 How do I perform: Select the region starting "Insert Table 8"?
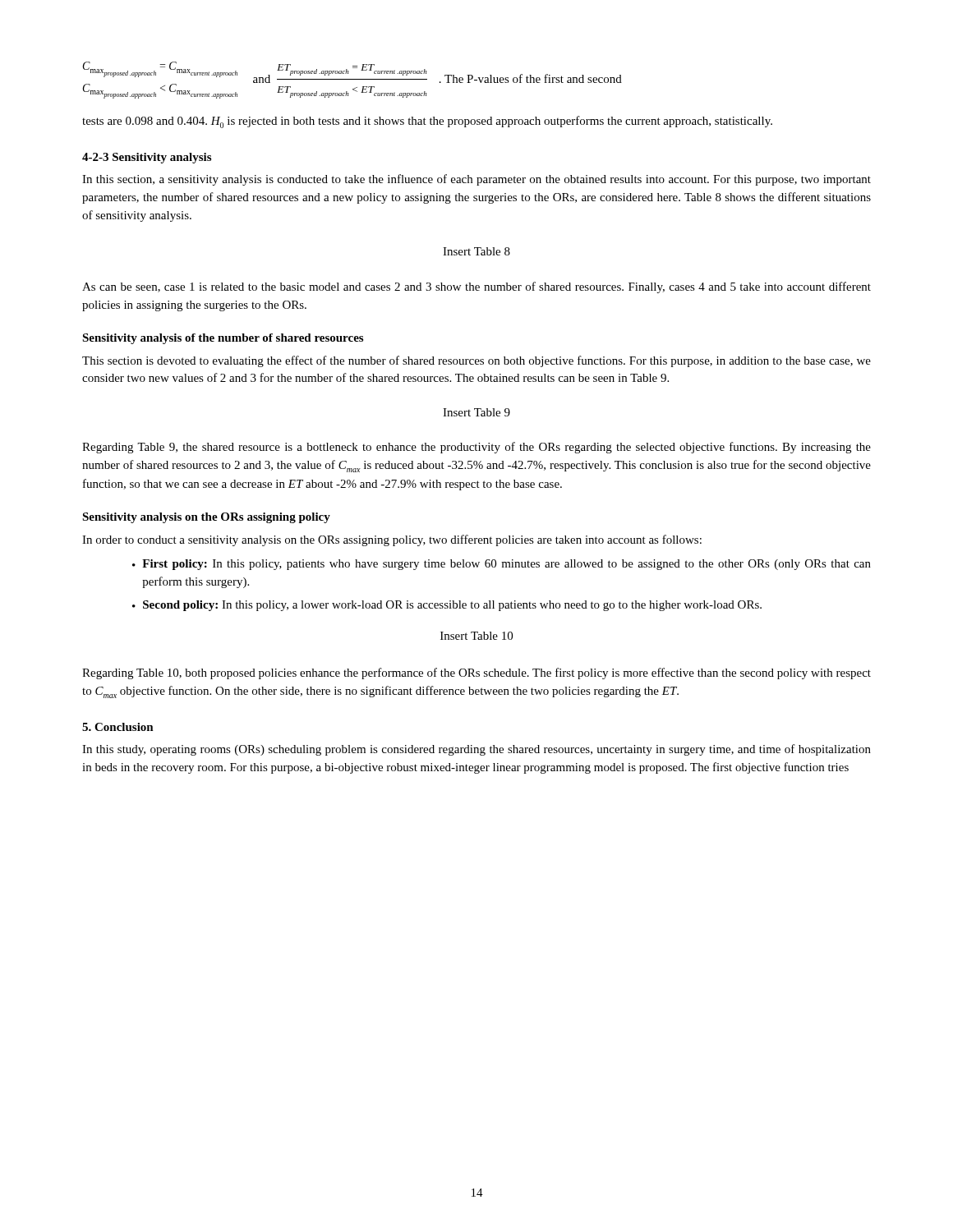pyautogui.click(x=476, y=251)
